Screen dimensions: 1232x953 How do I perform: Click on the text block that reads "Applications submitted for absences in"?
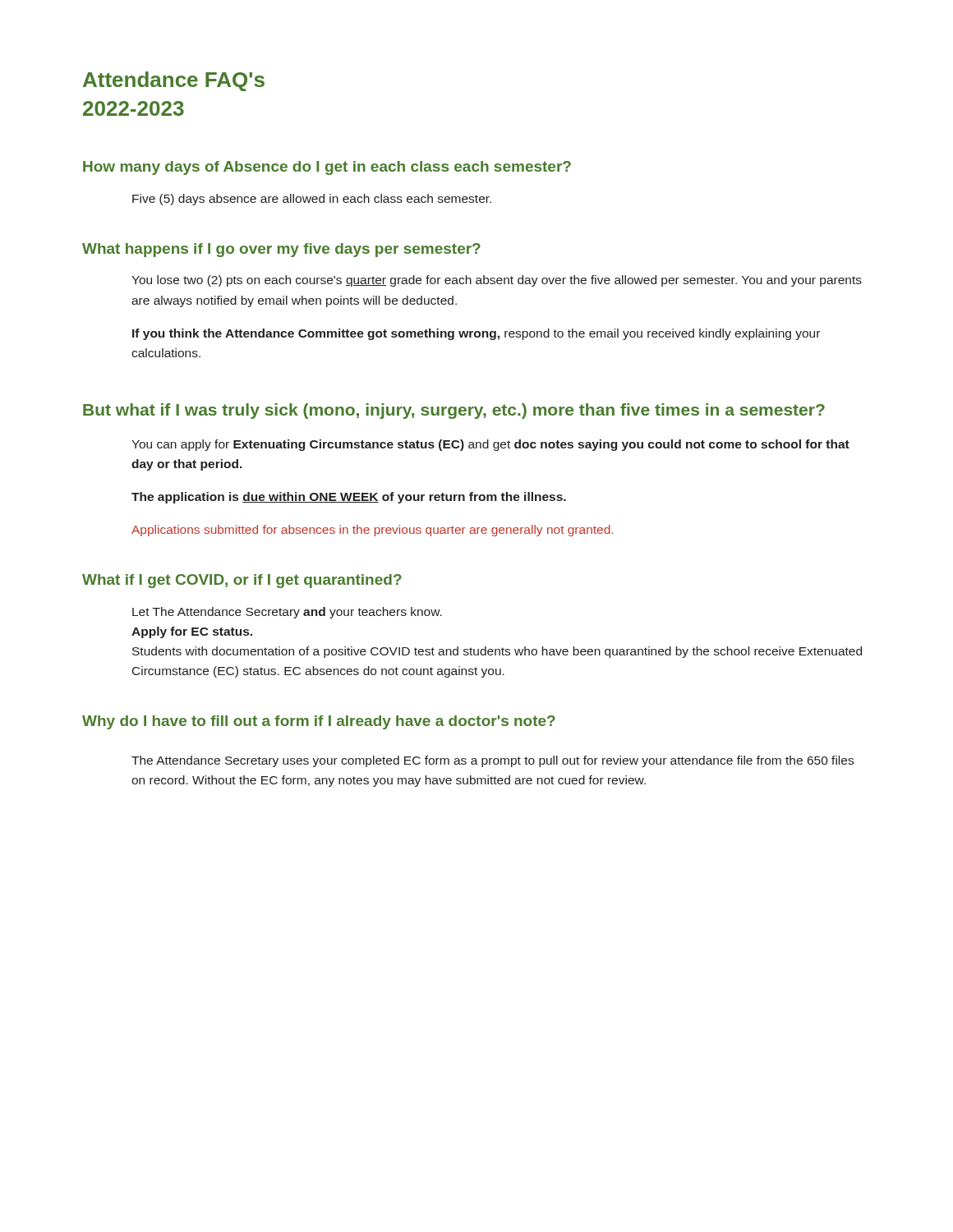(x=373, y=529)
